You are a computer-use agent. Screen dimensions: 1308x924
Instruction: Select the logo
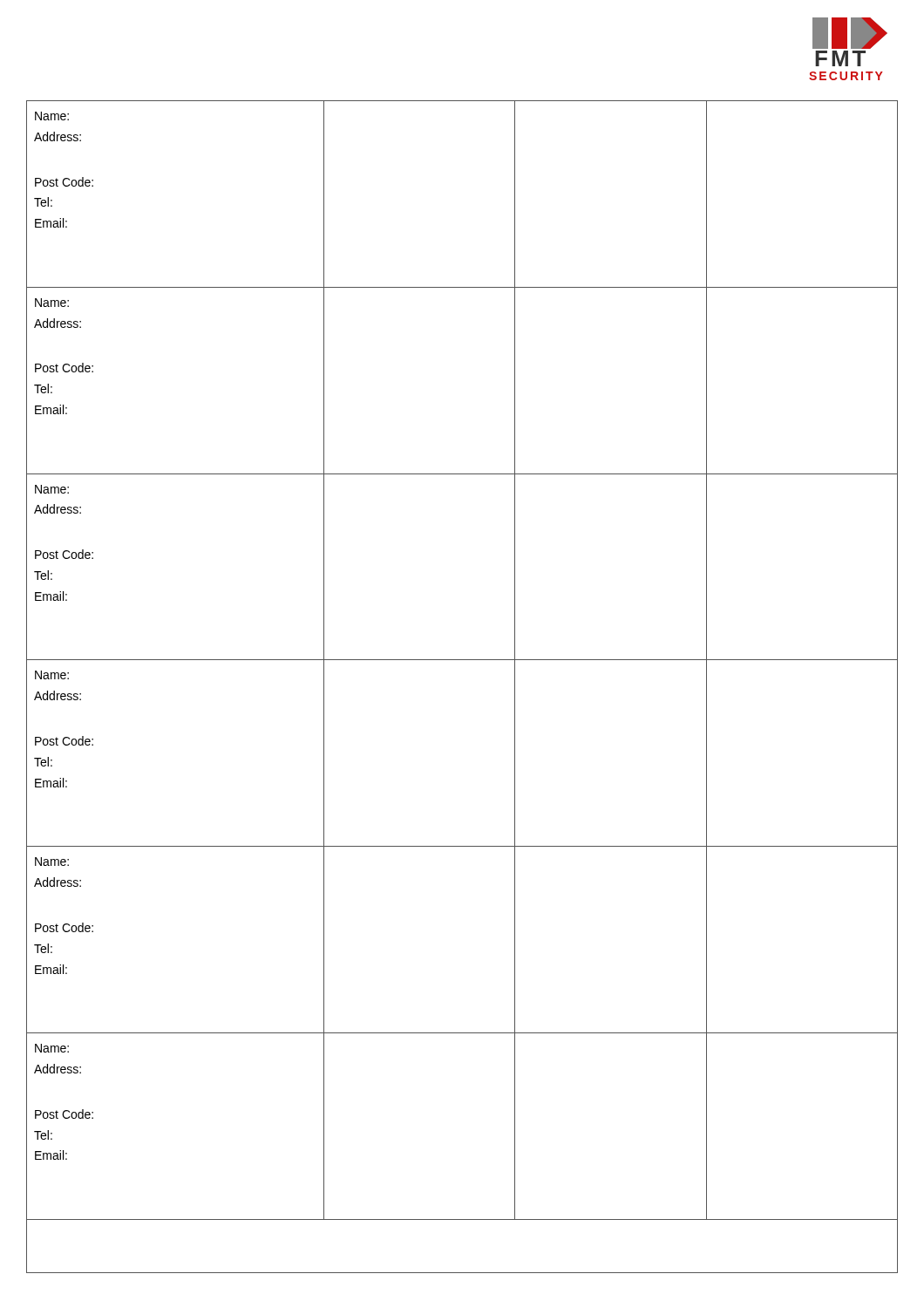coord(828,51)
